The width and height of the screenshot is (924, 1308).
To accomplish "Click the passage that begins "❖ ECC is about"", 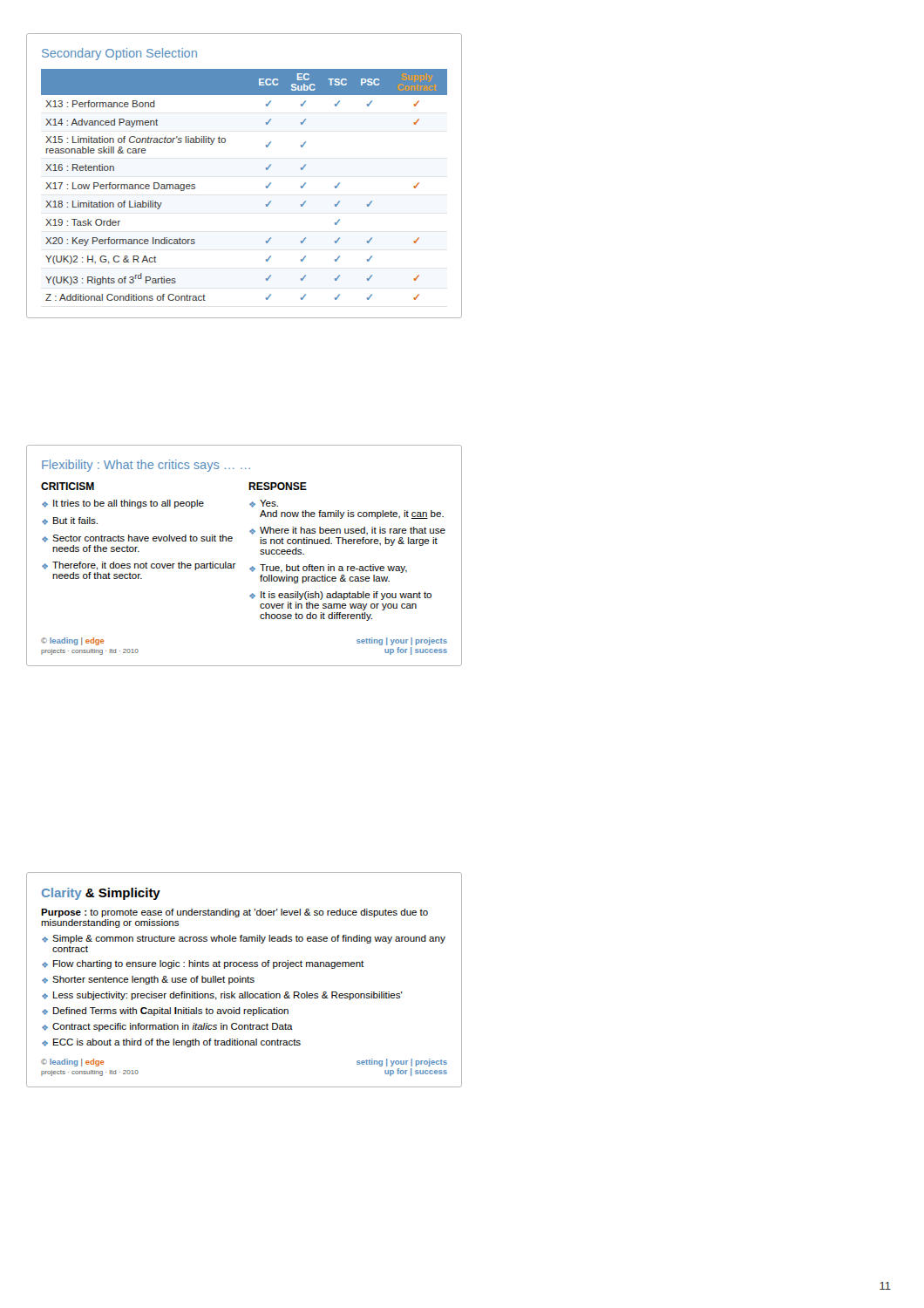I will (x=171, y=1042).
